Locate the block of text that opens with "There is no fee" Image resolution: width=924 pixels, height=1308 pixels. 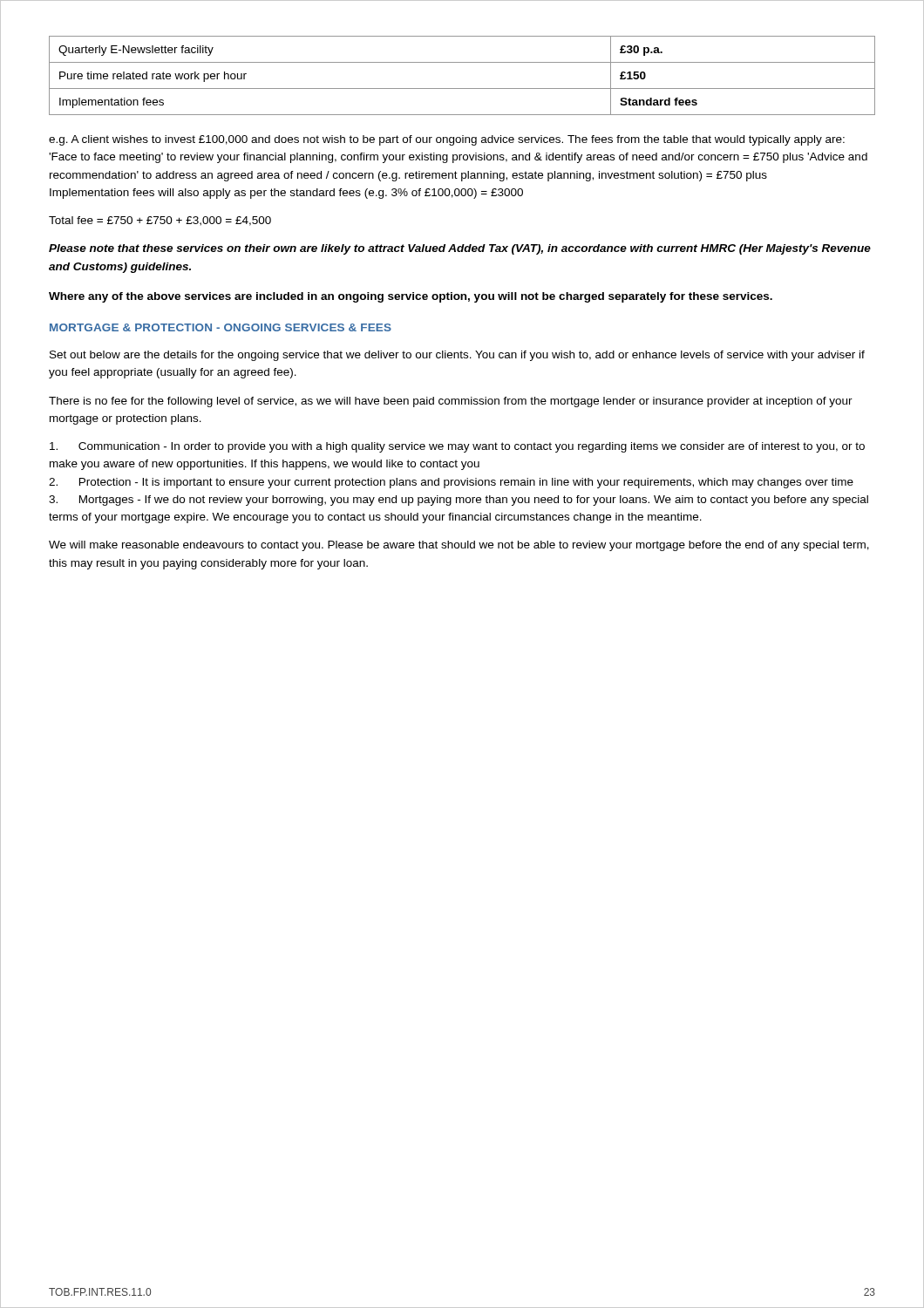click(x=450, y=409)
